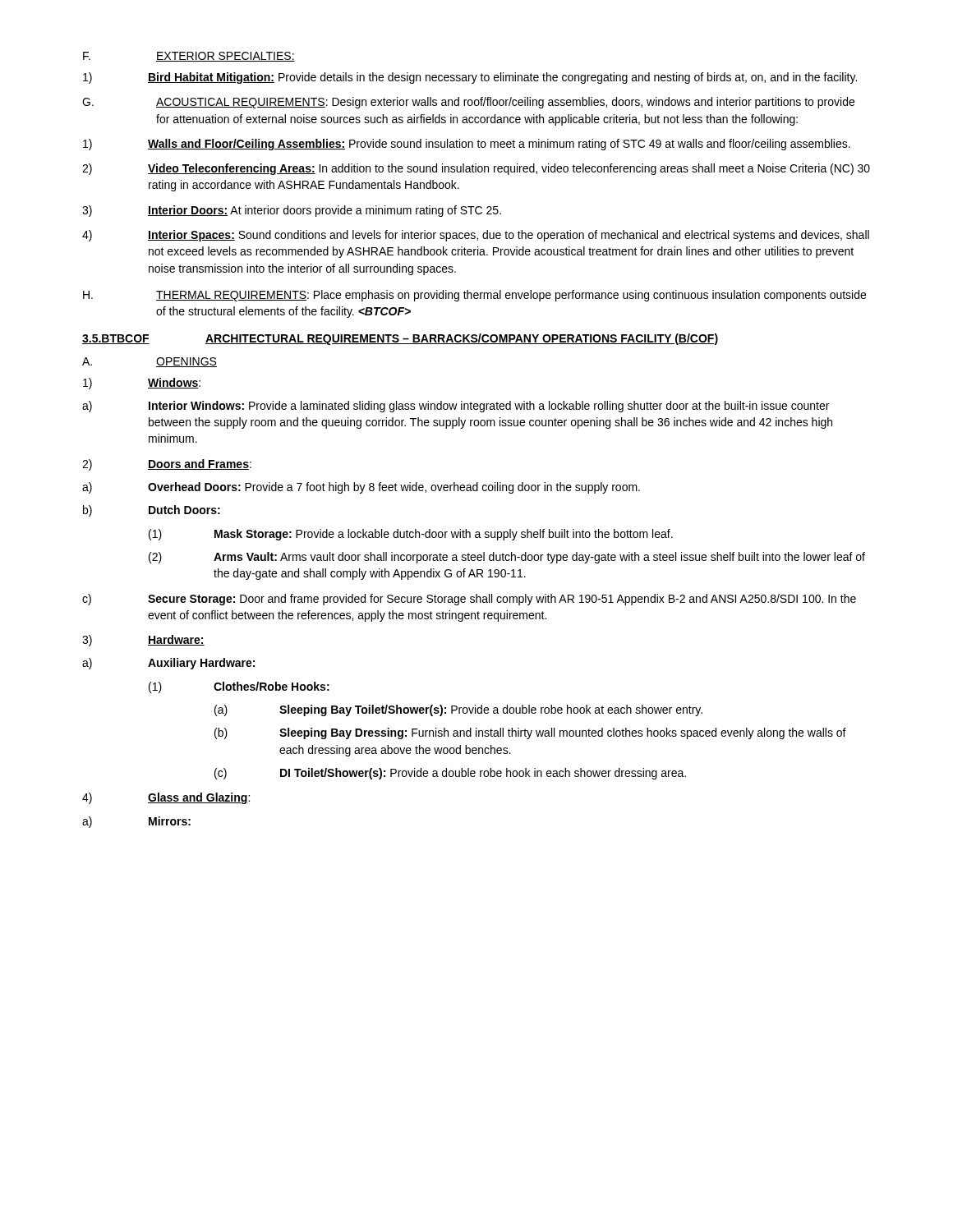Point to the block starting "3) Interior Doors: At interior doors"

292,210
